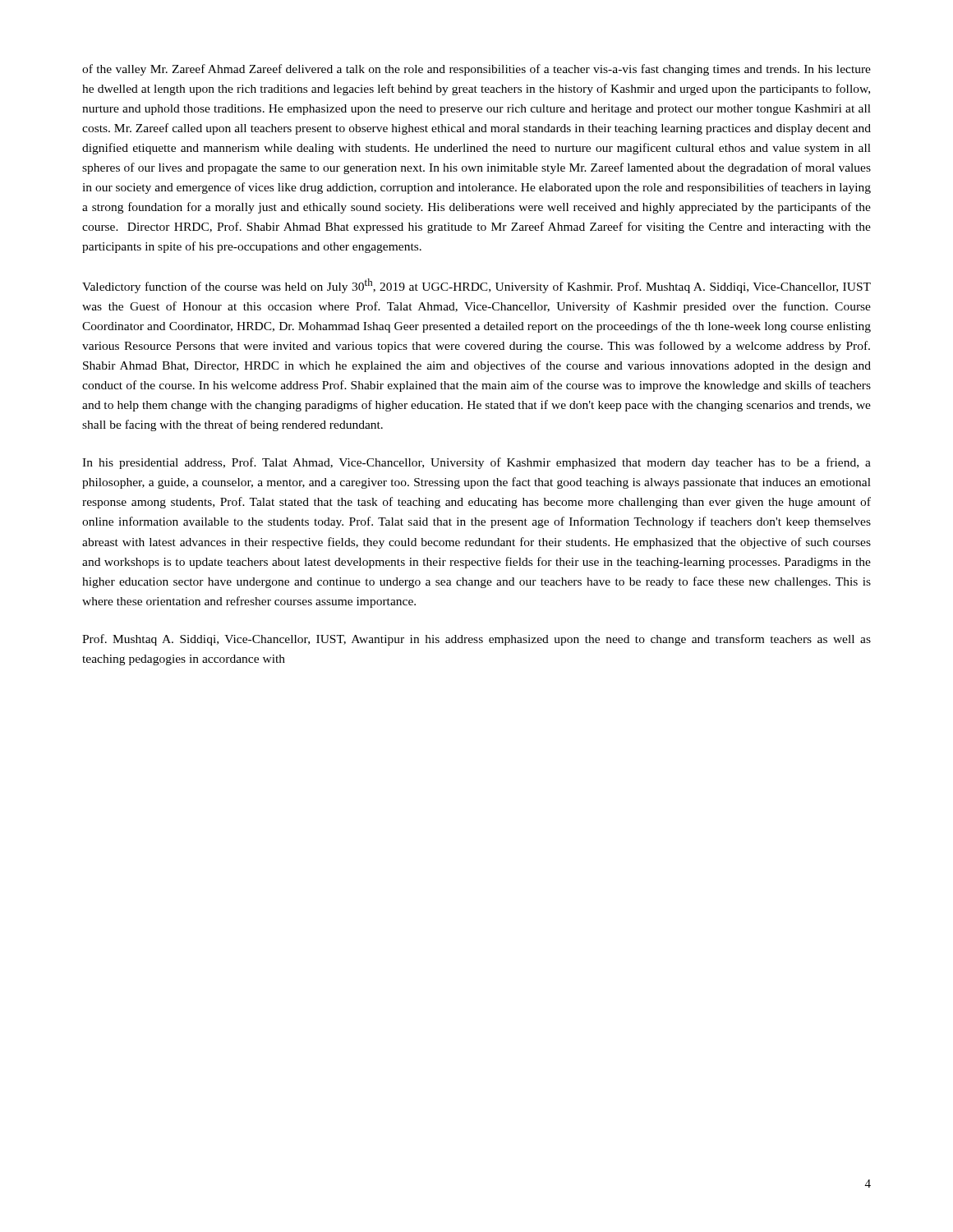Click on the text block that says "Prof. Mushtaq A."

[476, 648]
